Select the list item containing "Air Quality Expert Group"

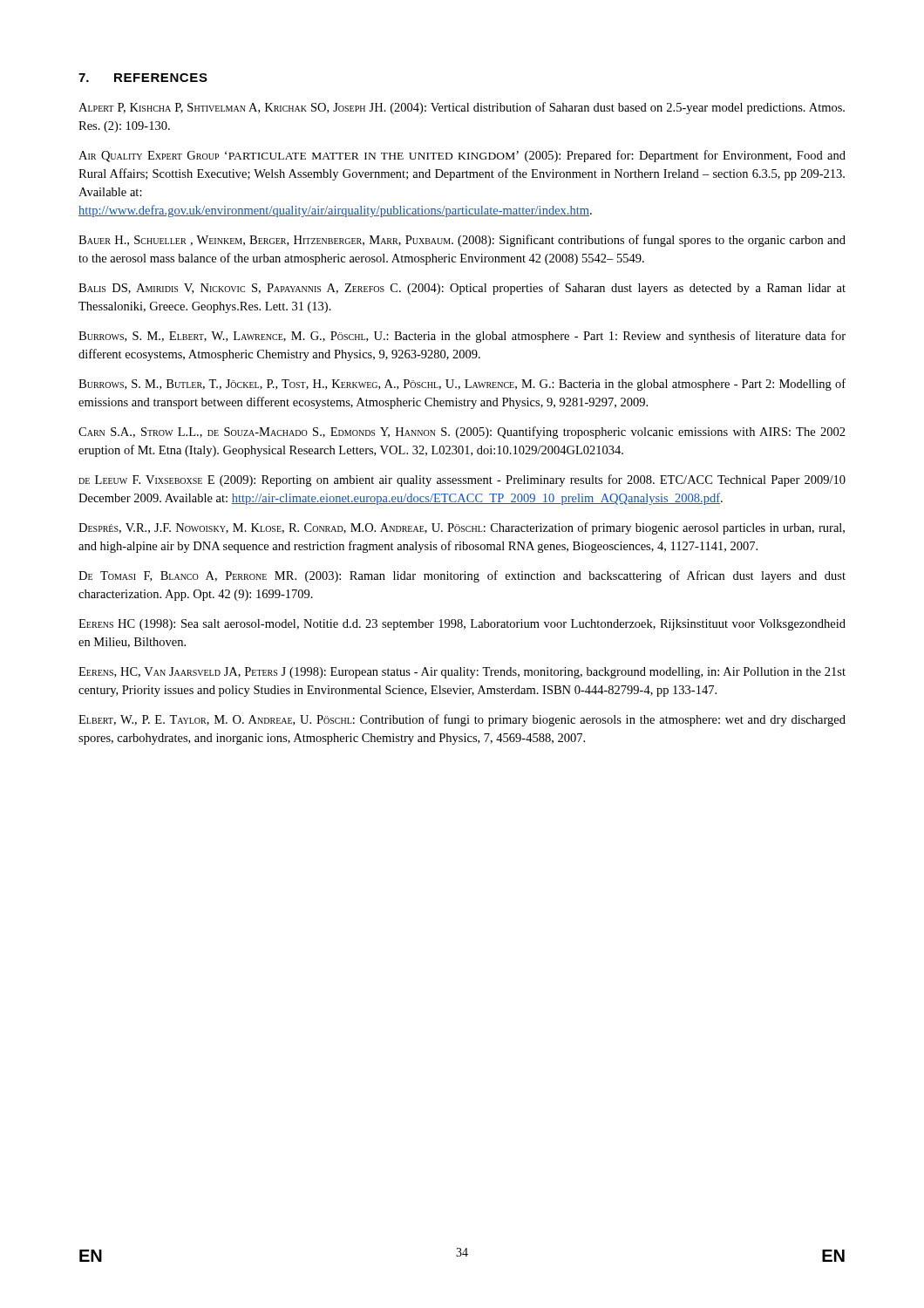click(462, 183)
